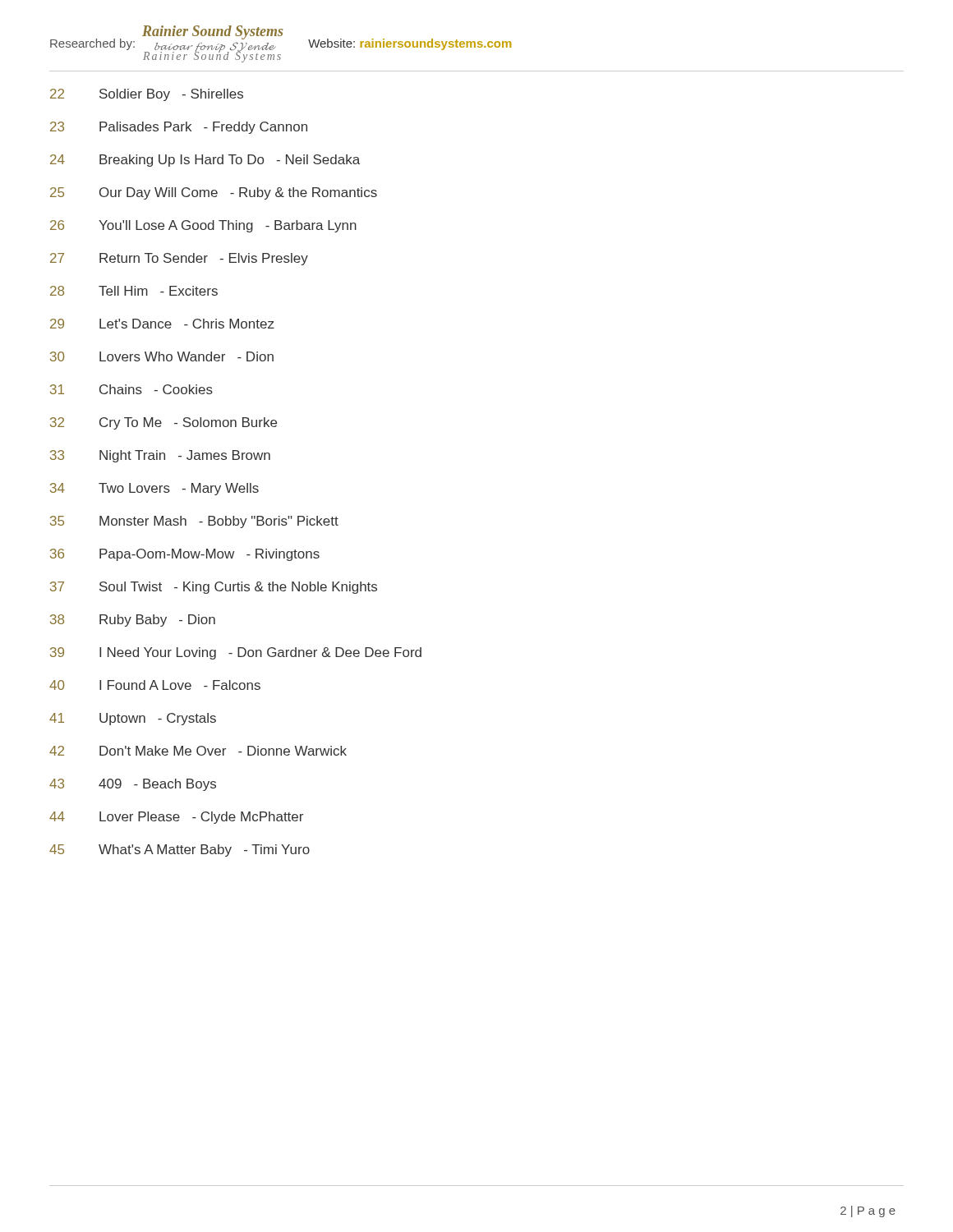Select the list item that reads "35 Monster Mash - Bobby "Boris" Pickett"
953x1232 pixels.
194,522
